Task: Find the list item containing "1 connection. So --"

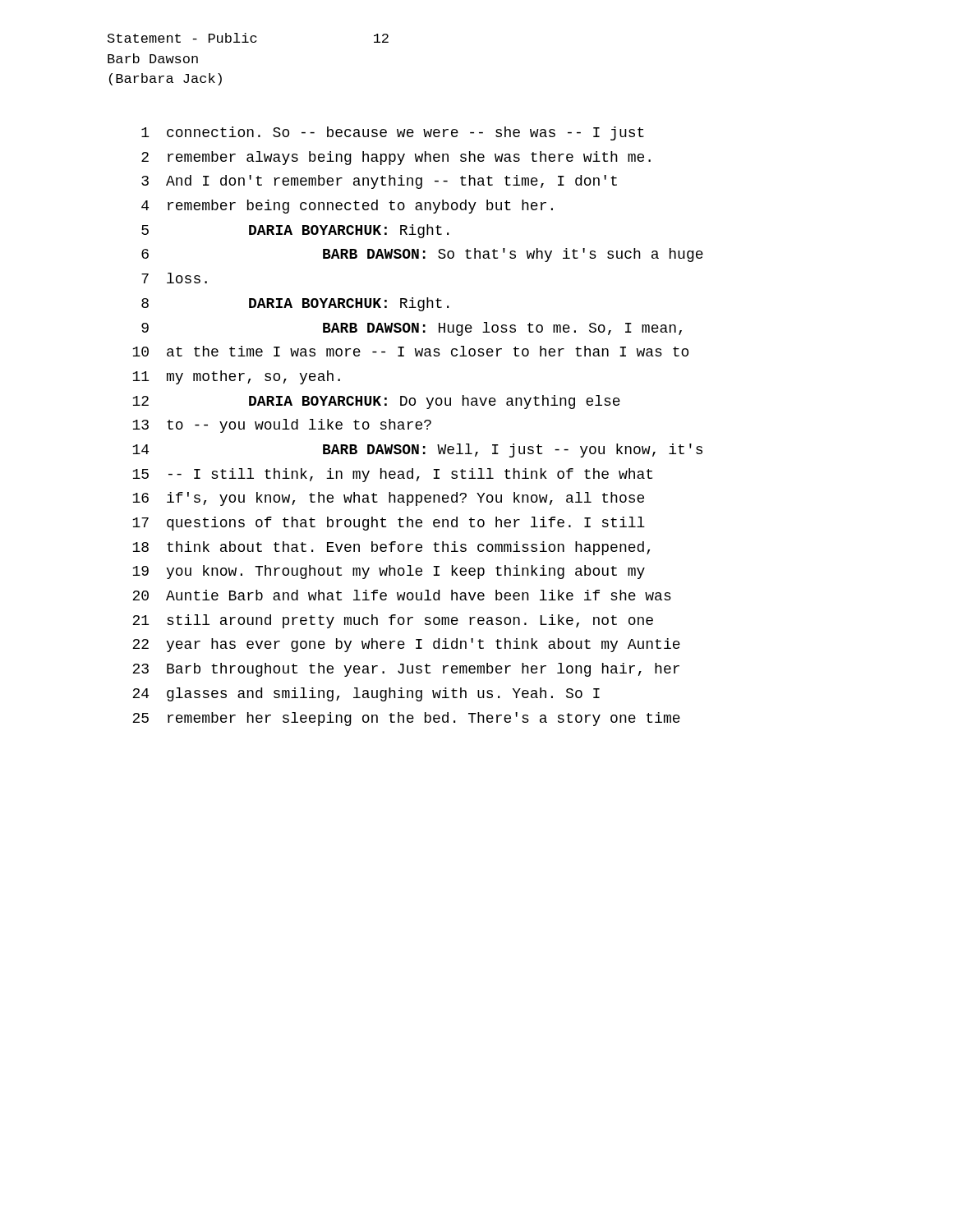Action: (x=505, y=134)
